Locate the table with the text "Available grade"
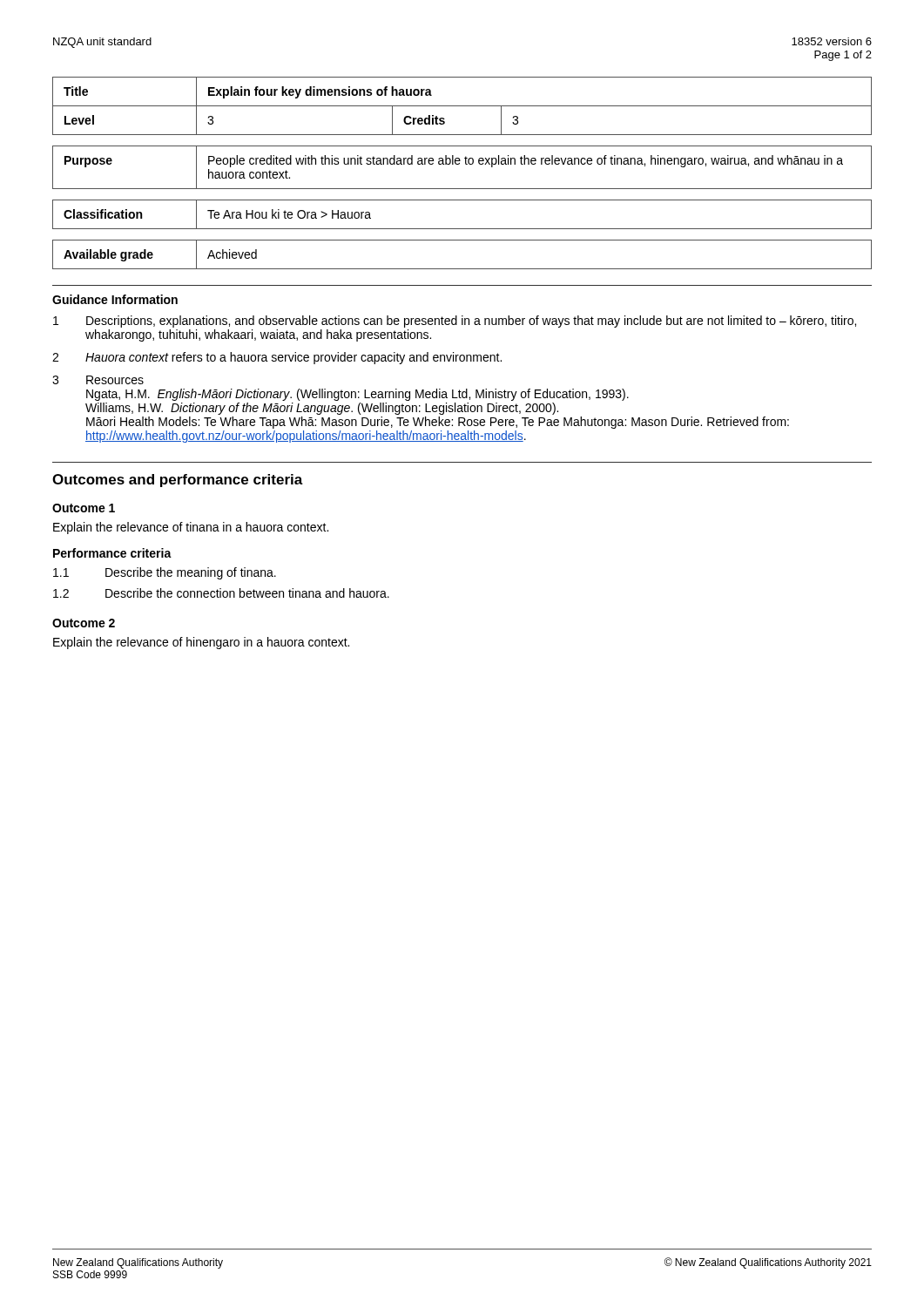924x1307 pixels. click(462, 254)
